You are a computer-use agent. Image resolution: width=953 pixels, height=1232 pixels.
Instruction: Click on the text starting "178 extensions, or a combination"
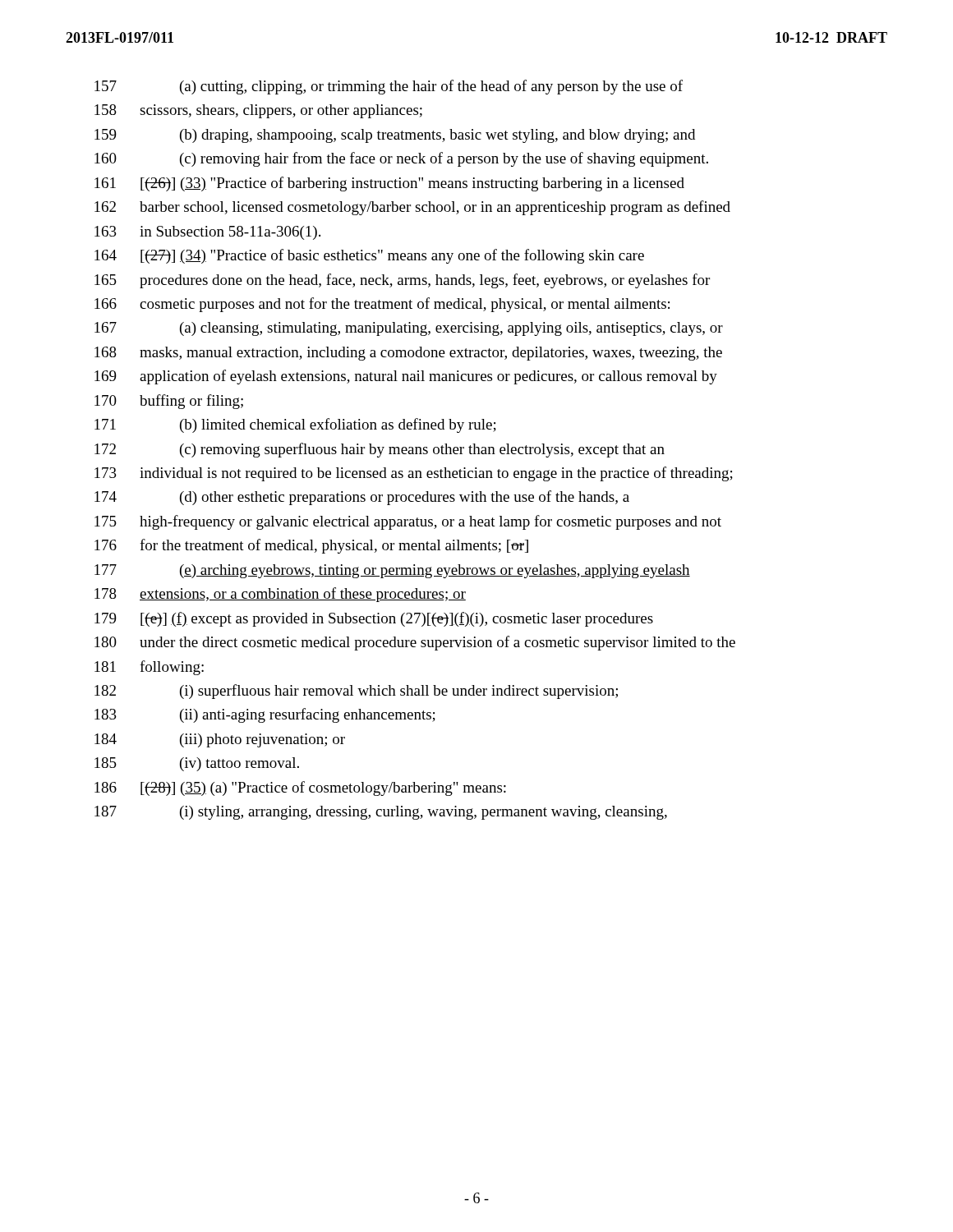point(476,594)
